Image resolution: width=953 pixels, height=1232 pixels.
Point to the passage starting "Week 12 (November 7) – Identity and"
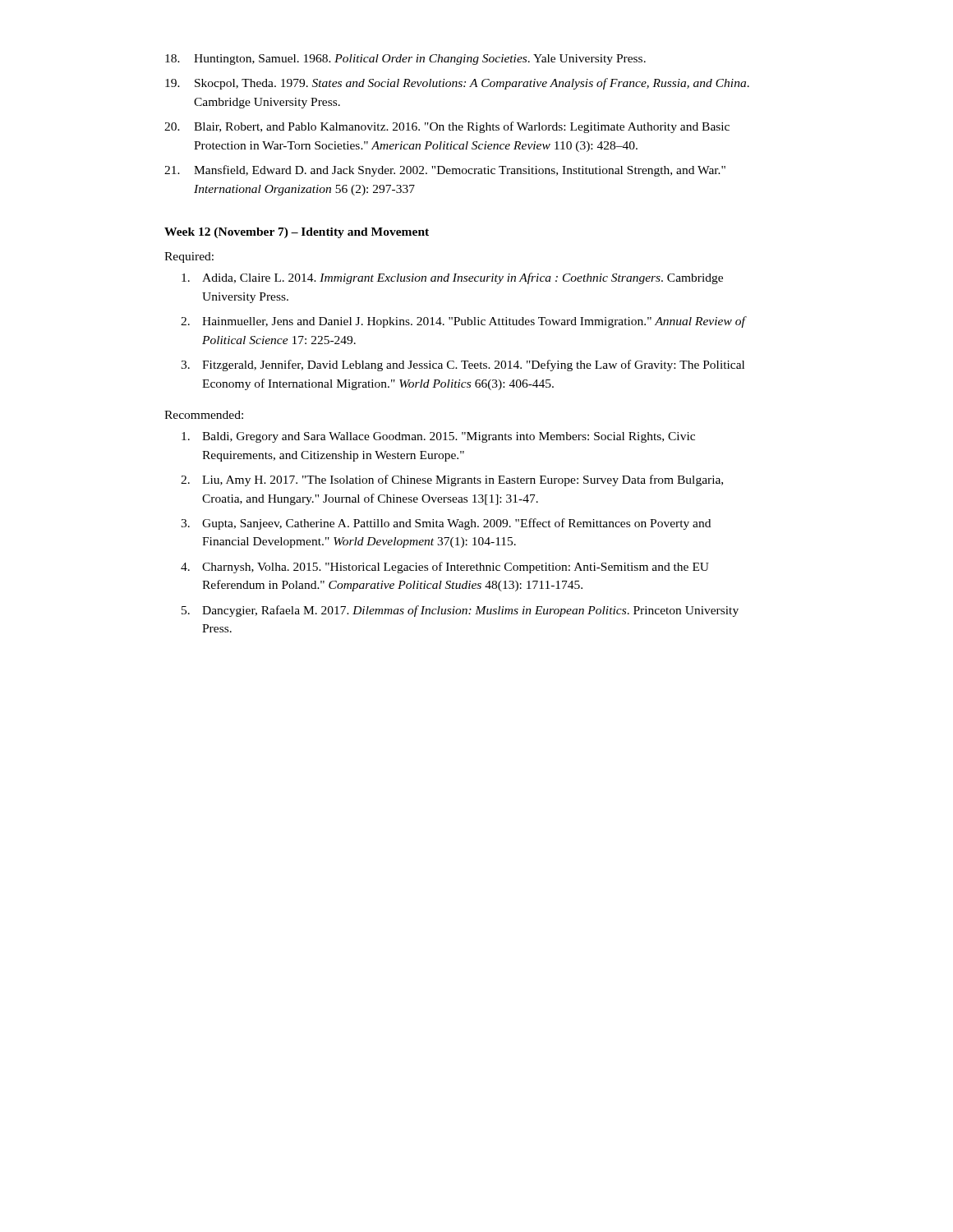point(297,231)
